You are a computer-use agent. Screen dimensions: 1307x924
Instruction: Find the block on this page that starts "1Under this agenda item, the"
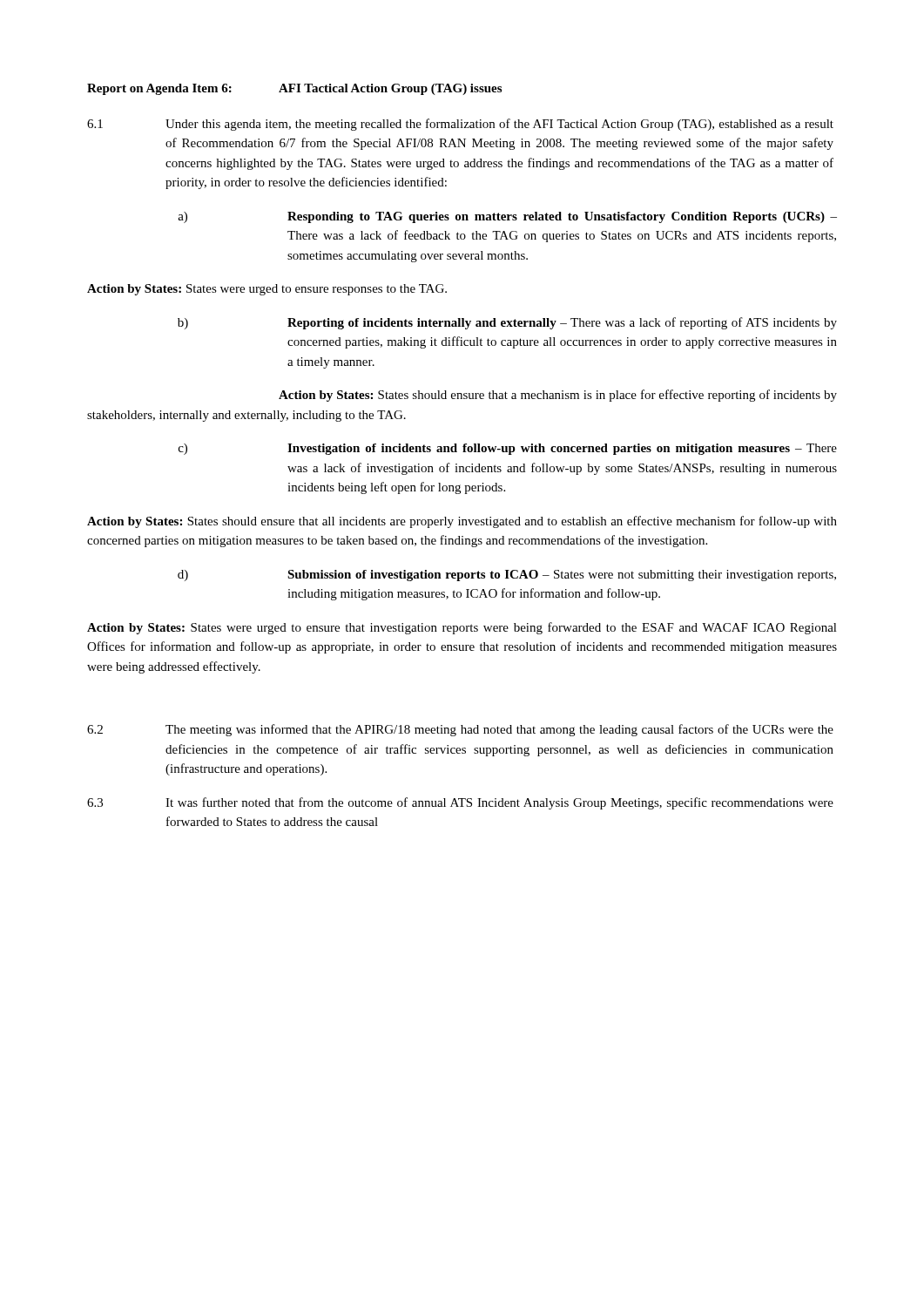(460, 153)
